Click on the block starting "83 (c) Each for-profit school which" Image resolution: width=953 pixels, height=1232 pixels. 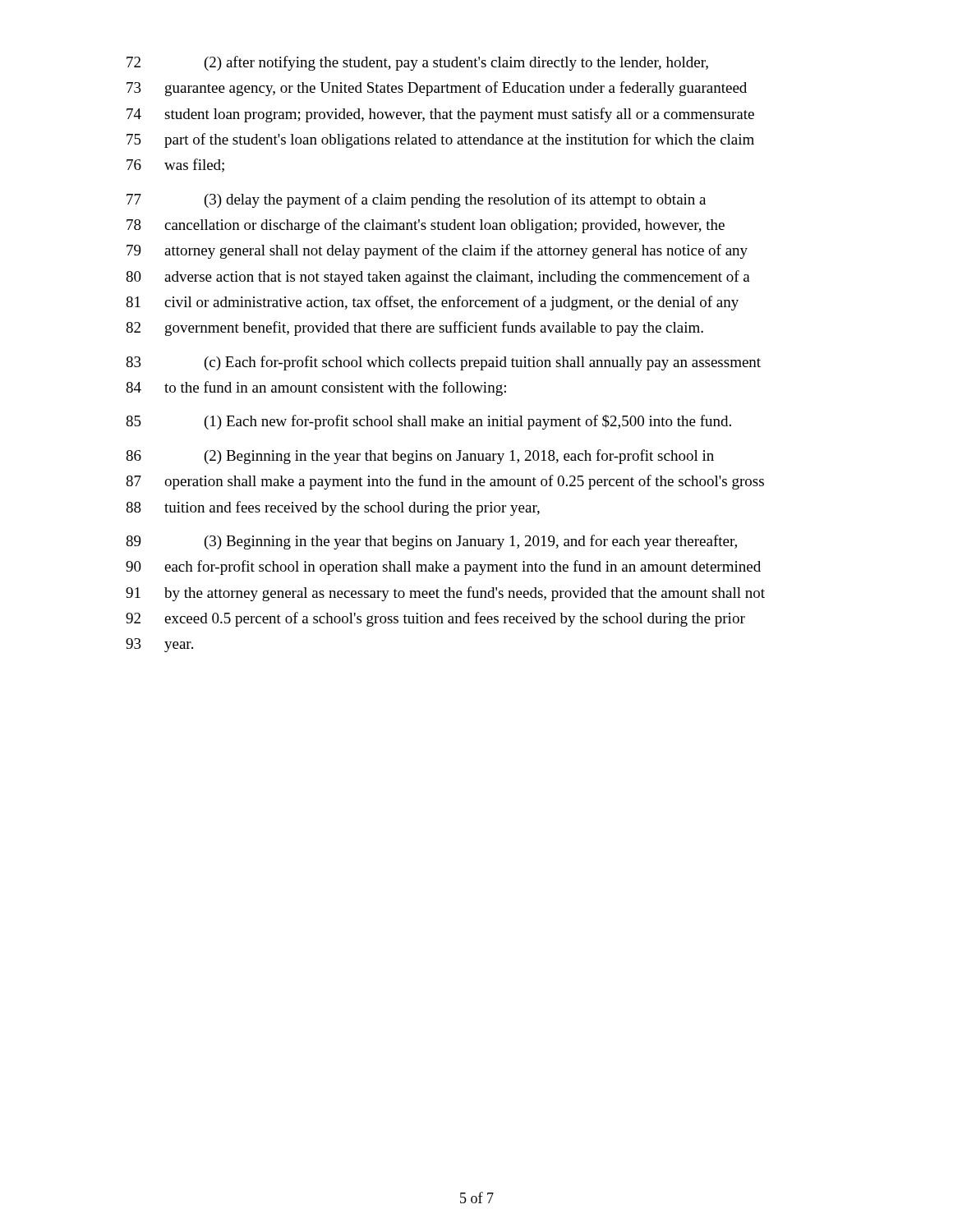[x=485, y=362]
